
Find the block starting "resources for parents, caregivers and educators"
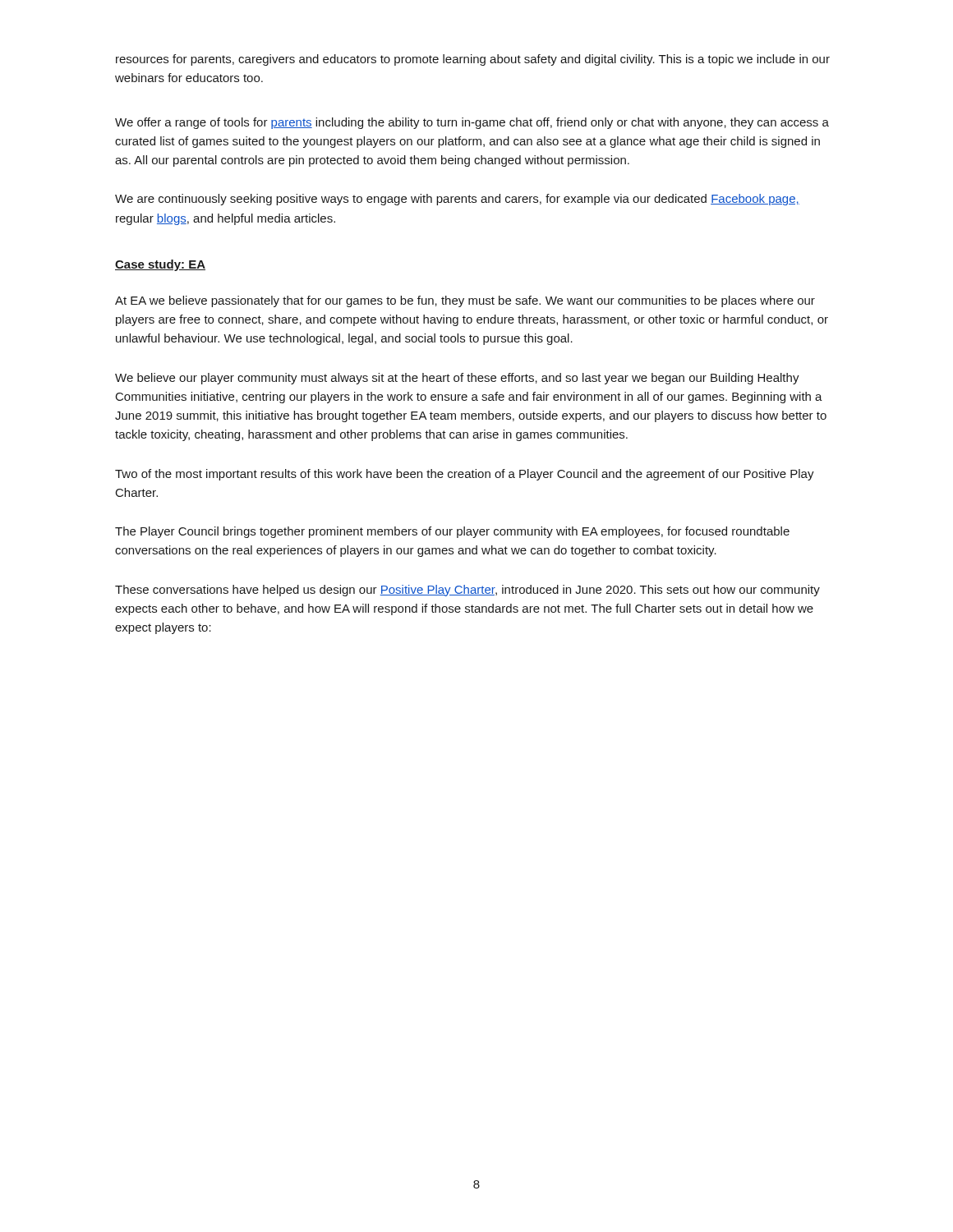[x=472, y=68]
